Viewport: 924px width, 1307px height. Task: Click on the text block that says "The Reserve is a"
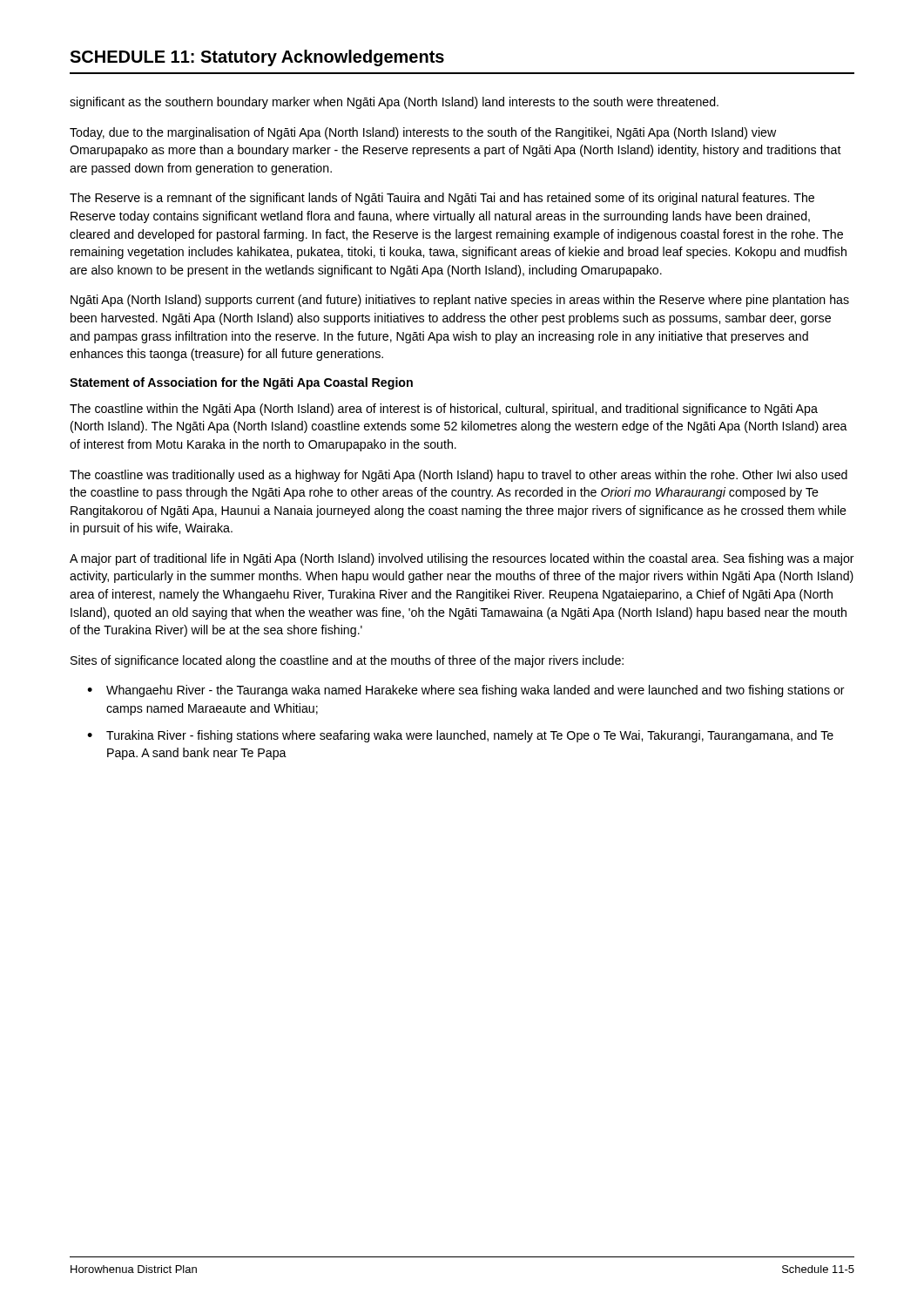click(458, 234)
